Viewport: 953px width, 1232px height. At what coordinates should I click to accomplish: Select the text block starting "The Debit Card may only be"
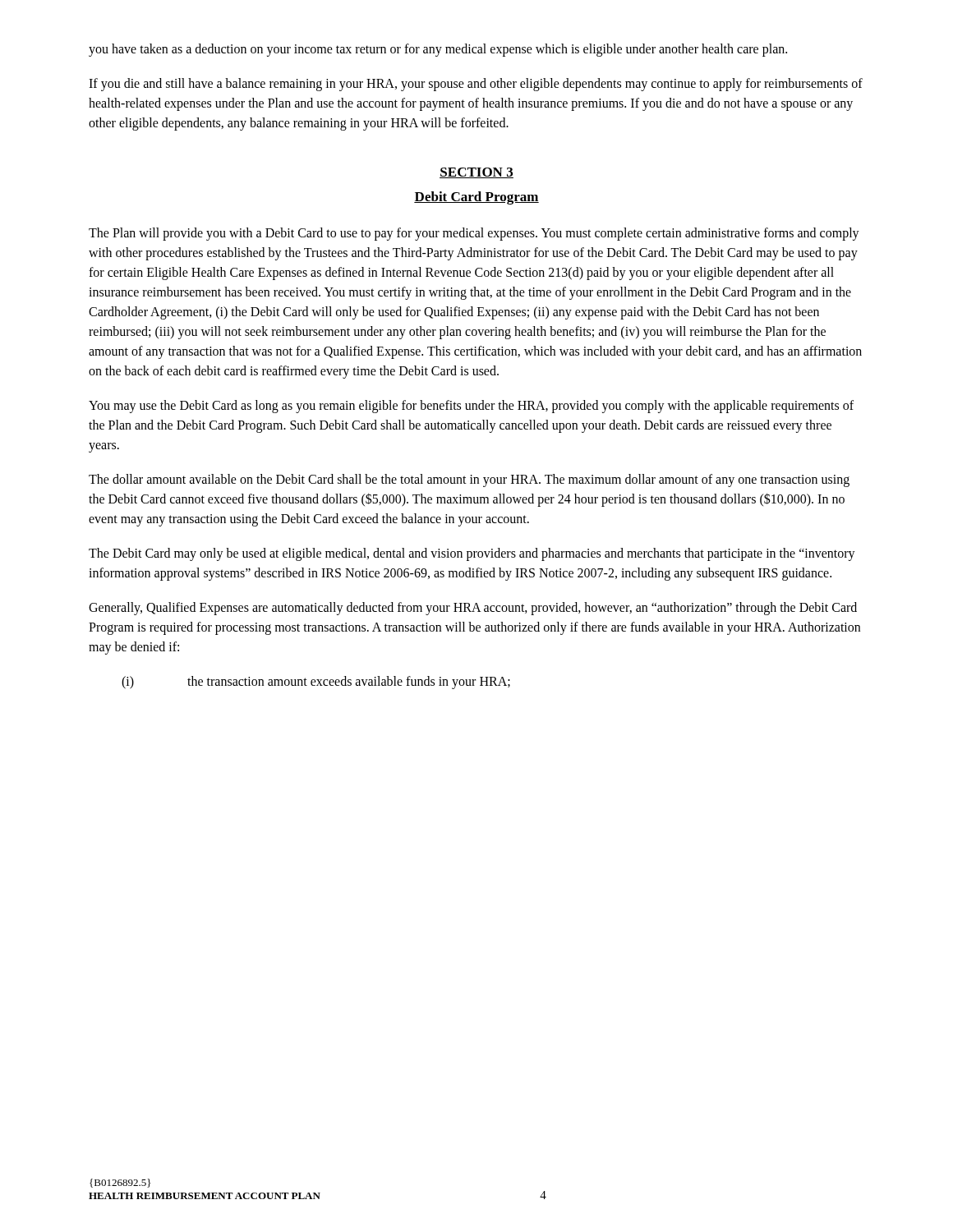pos(476,563)
